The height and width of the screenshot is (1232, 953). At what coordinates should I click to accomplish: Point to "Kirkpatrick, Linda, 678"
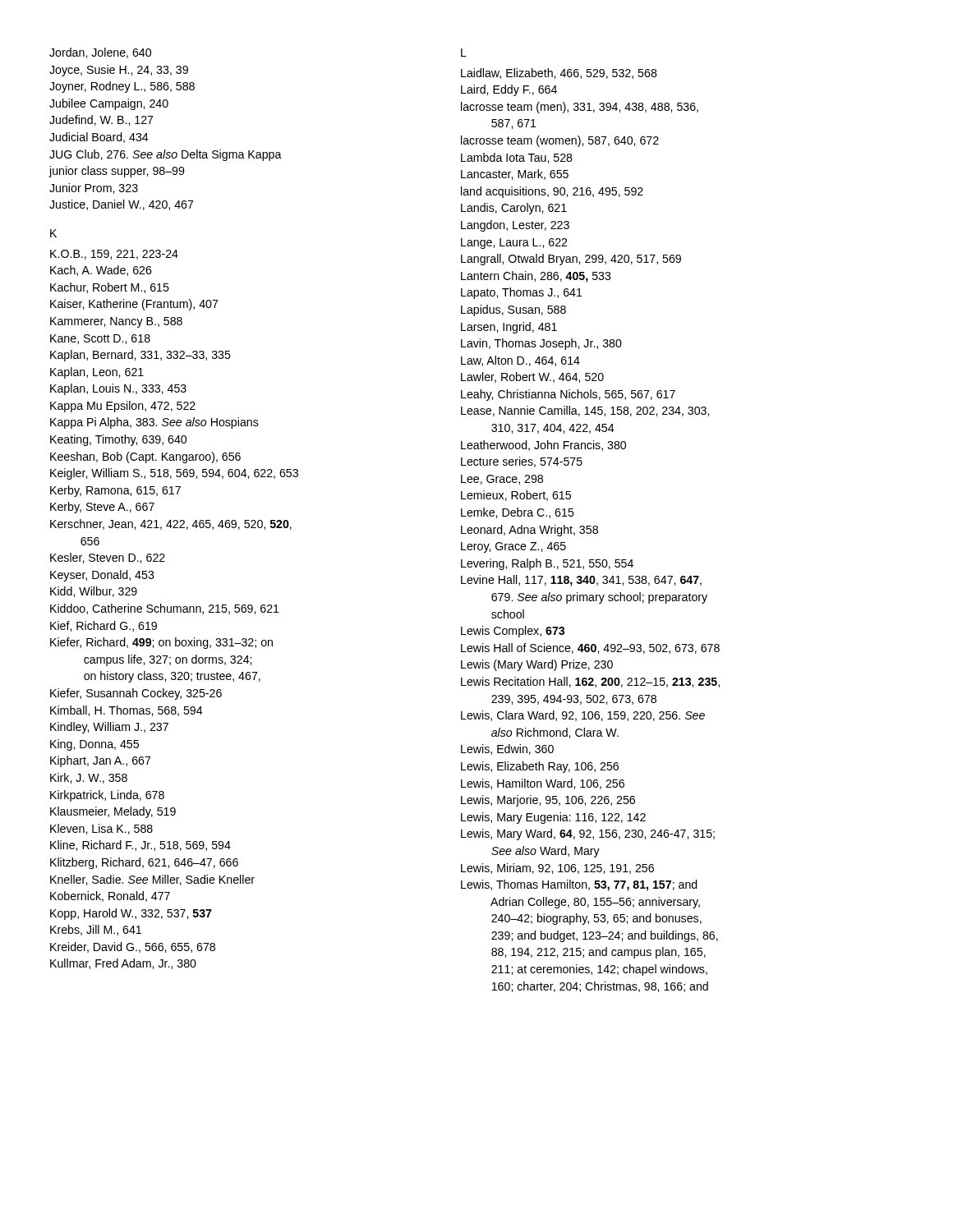107,795
